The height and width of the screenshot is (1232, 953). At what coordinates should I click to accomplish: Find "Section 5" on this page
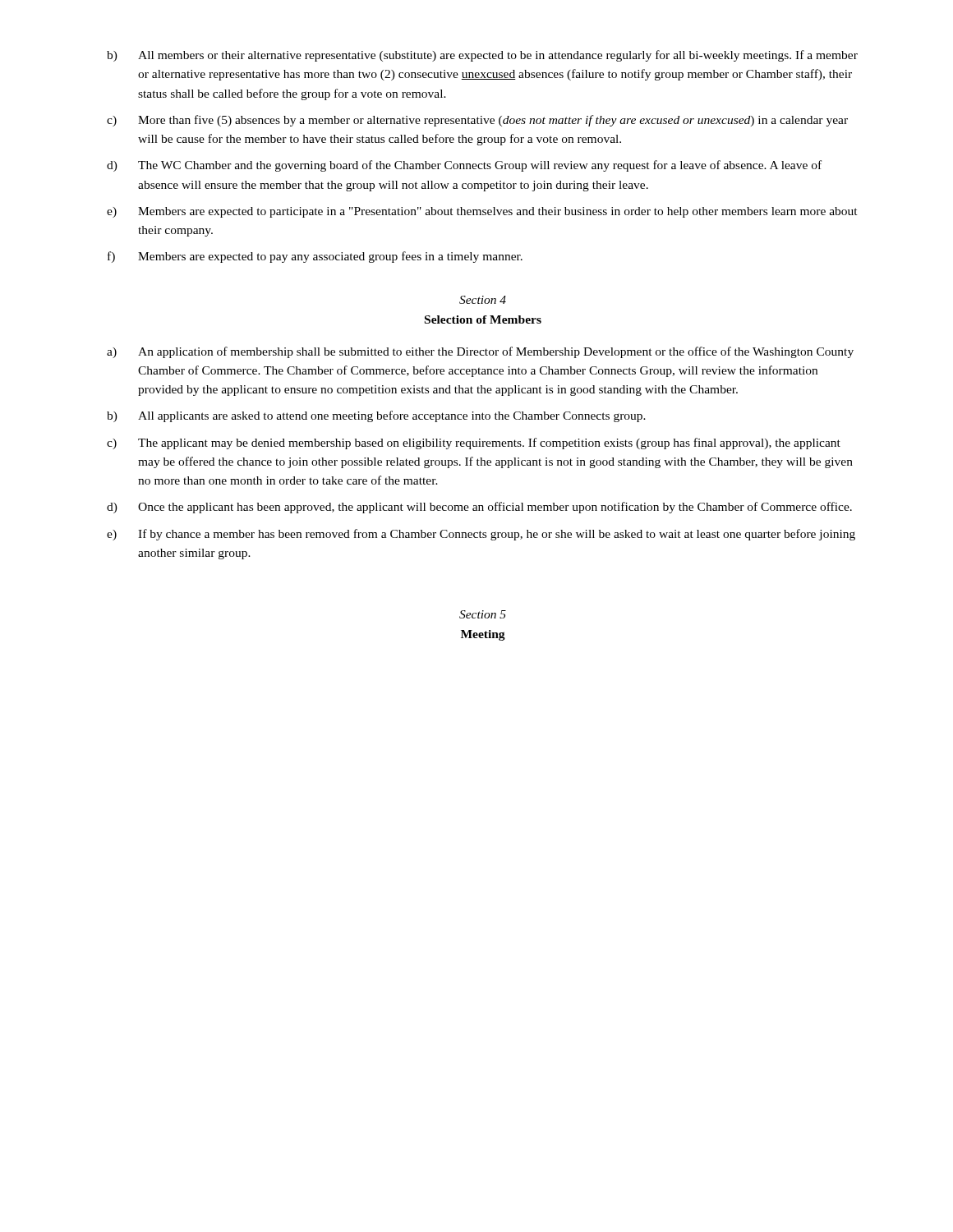click(483, 614)
